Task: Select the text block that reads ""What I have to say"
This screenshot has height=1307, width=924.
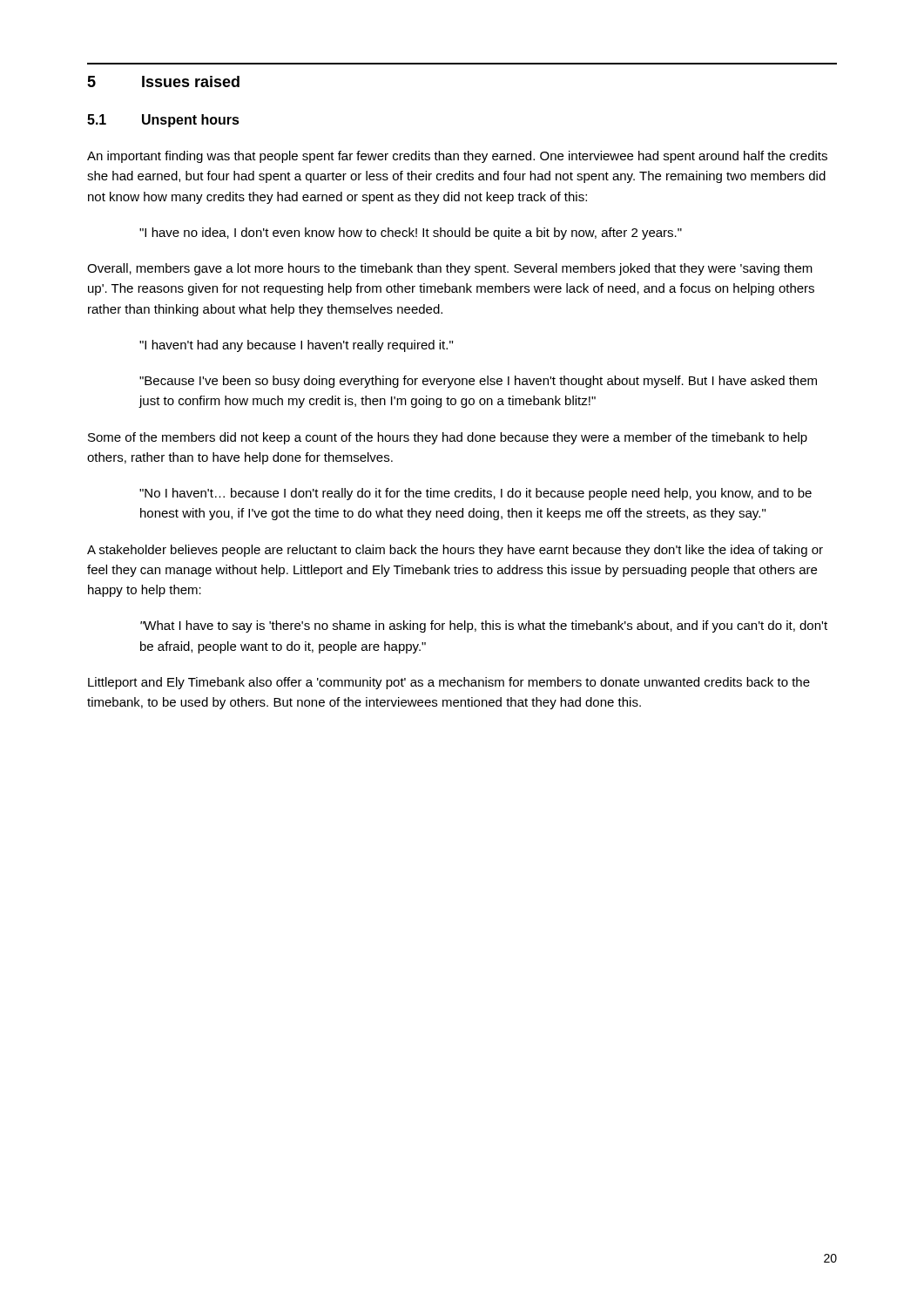Action: pos(483,636)
